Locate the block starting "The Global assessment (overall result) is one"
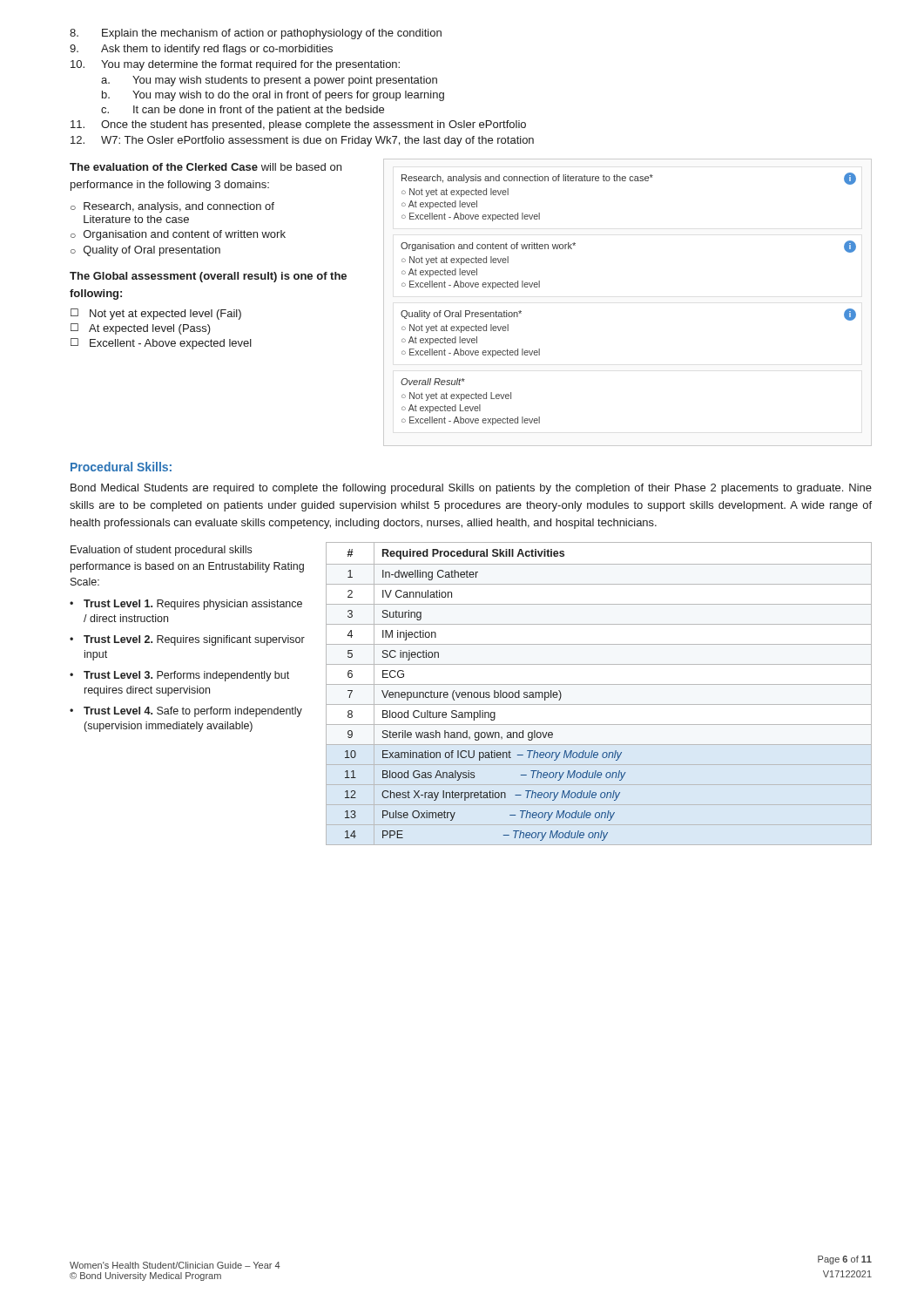The width and height of the screenshot is (924, 1307). click(218, 285)
